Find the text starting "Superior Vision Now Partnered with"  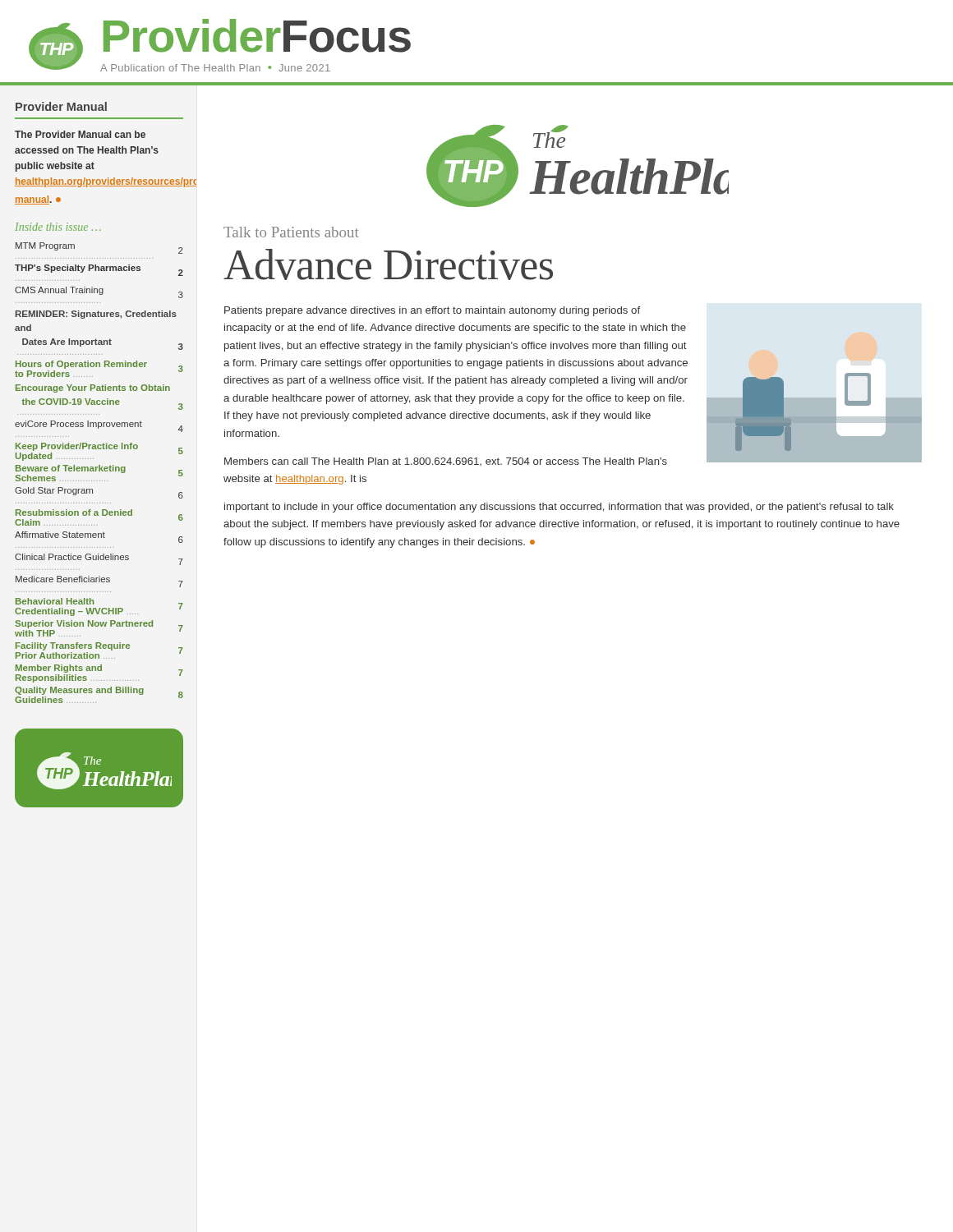click(x=99, y=628)
